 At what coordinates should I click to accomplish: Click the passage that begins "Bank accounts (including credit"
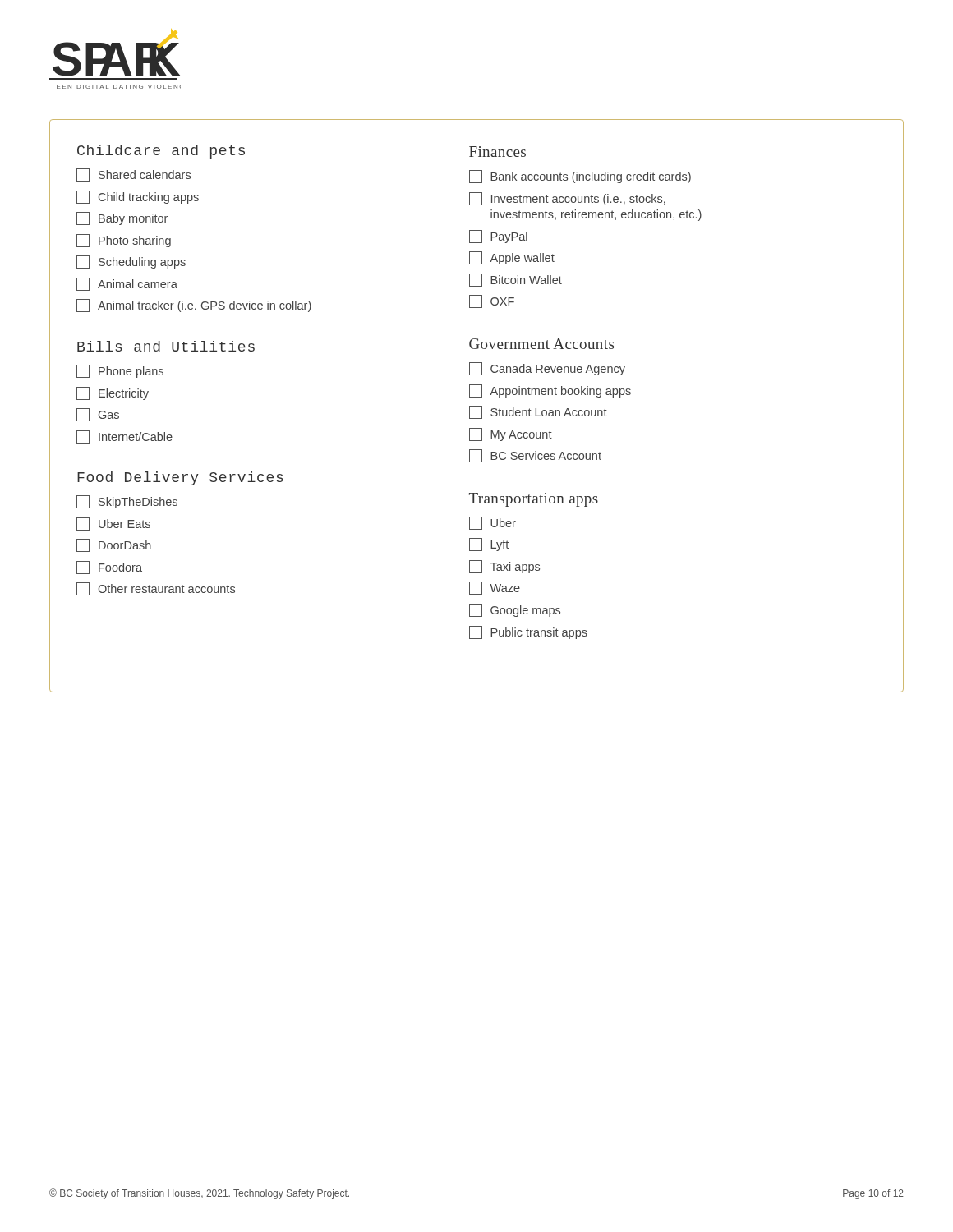click(580, 177)
